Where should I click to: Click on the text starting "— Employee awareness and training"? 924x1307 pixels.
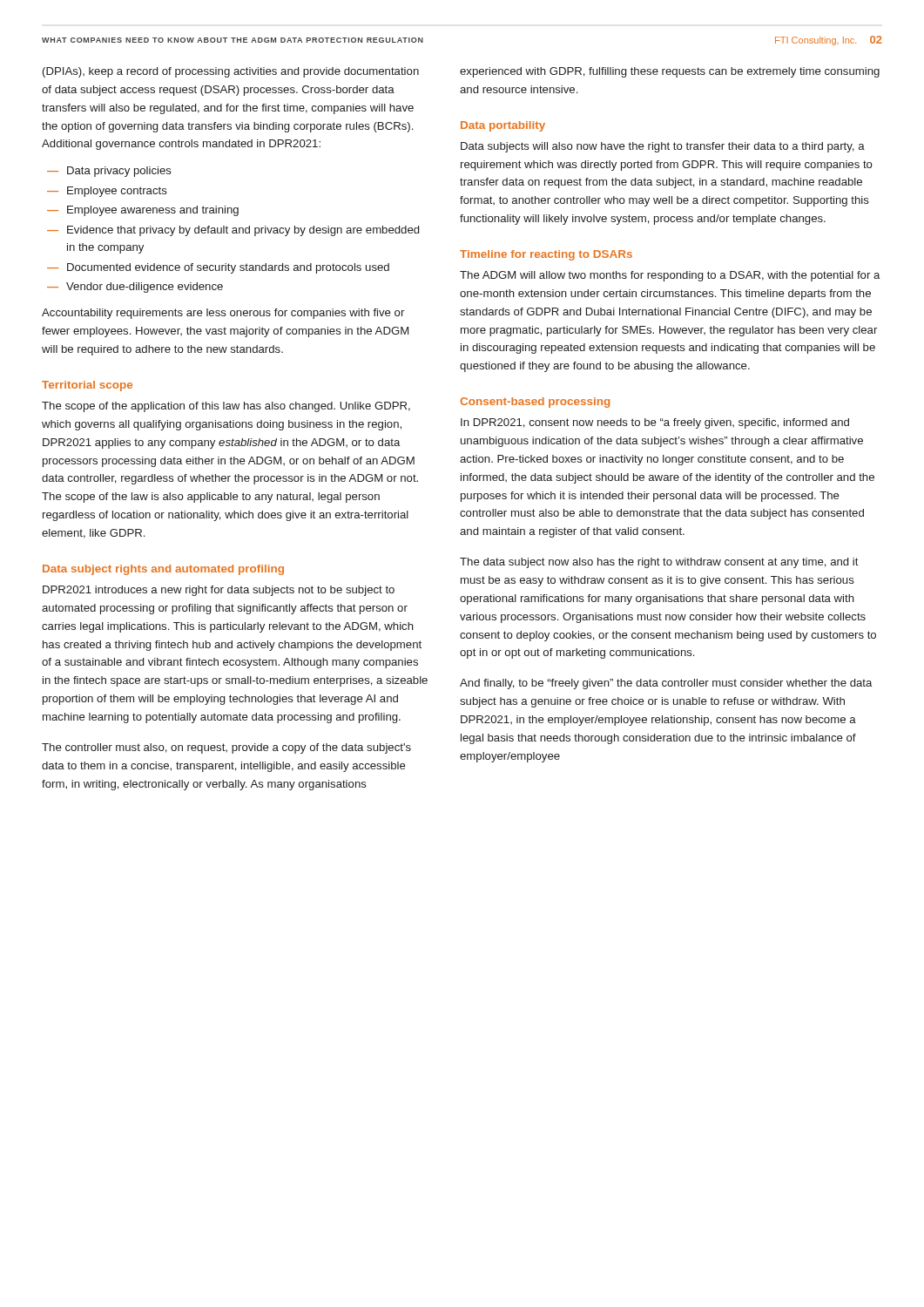238,210
